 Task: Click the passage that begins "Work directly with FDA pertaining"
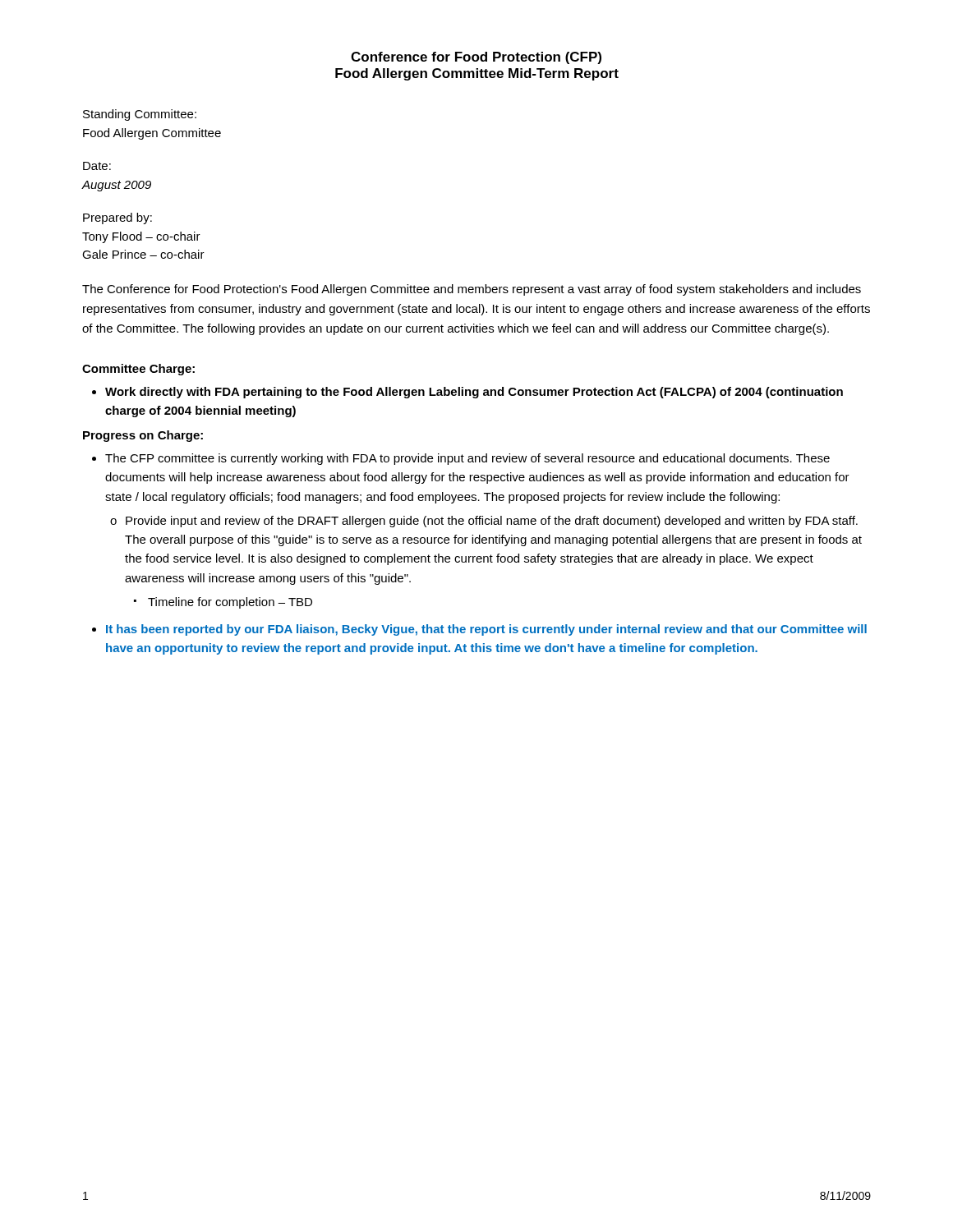[474, 401]
